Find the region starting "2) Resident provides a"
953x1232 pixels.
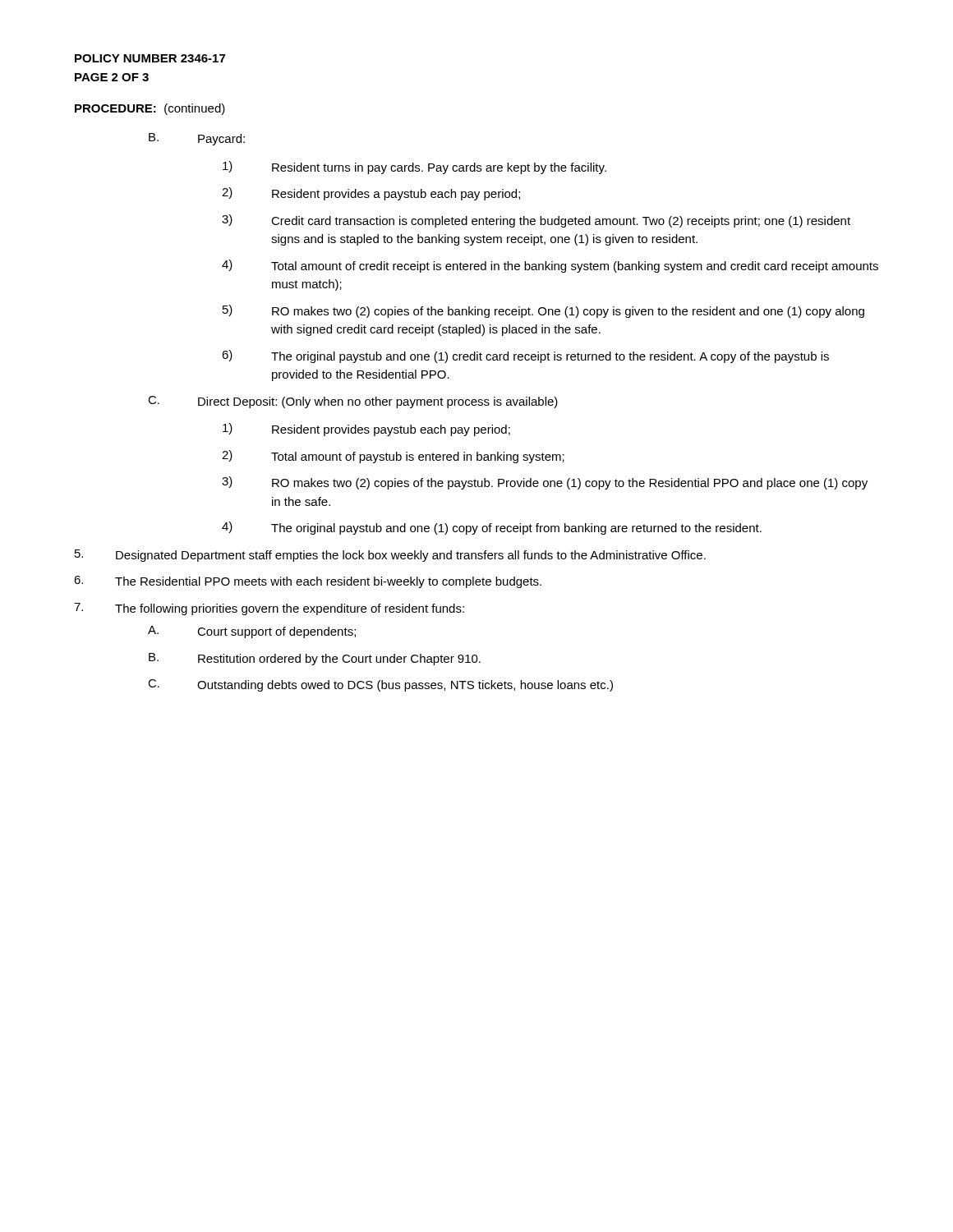(x=371, y=194)
